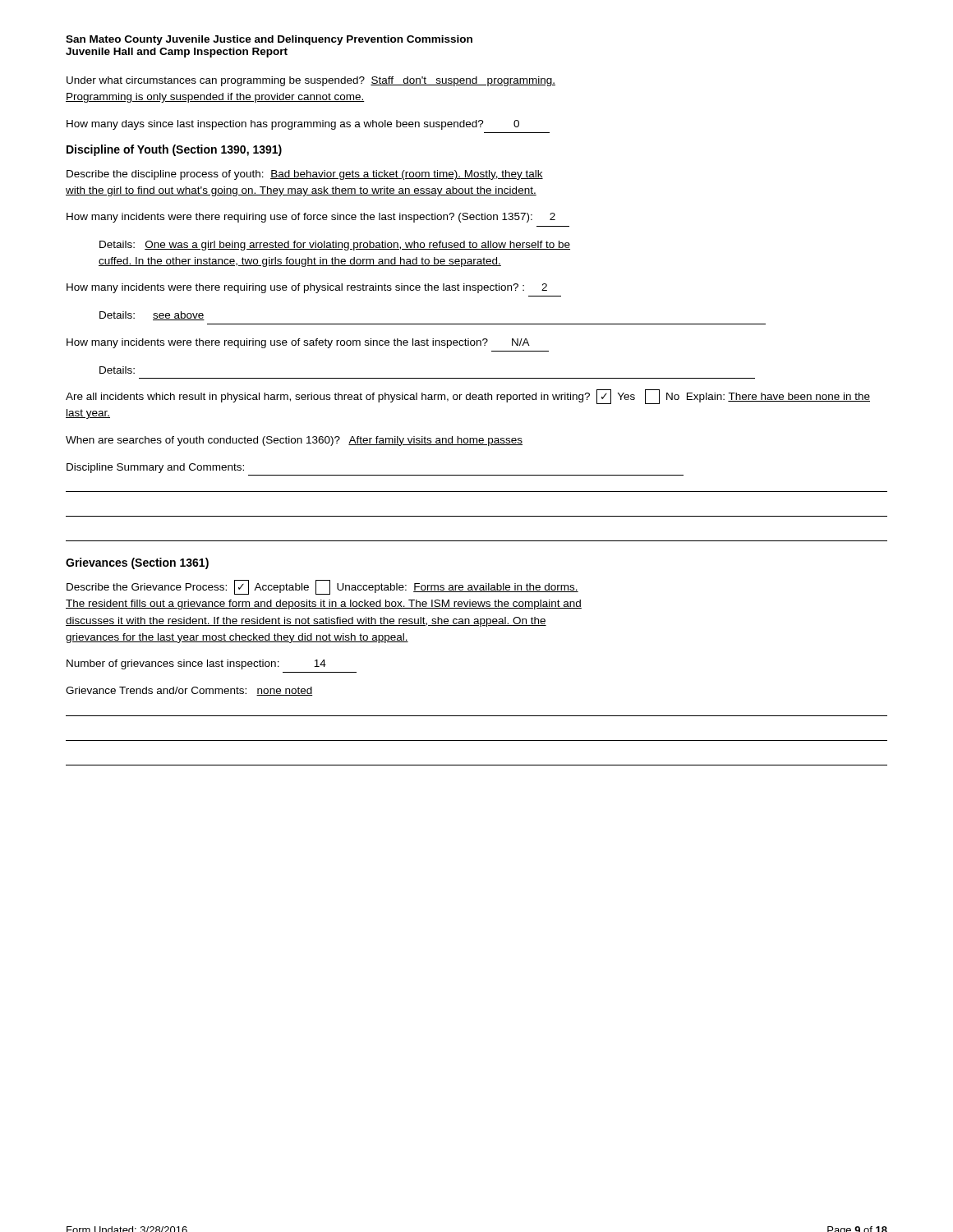Select the text block with the text "Are all incidents"
The height and width of the screenshot is (1232, 953).
pyautogui.click(x=468, y=404)
